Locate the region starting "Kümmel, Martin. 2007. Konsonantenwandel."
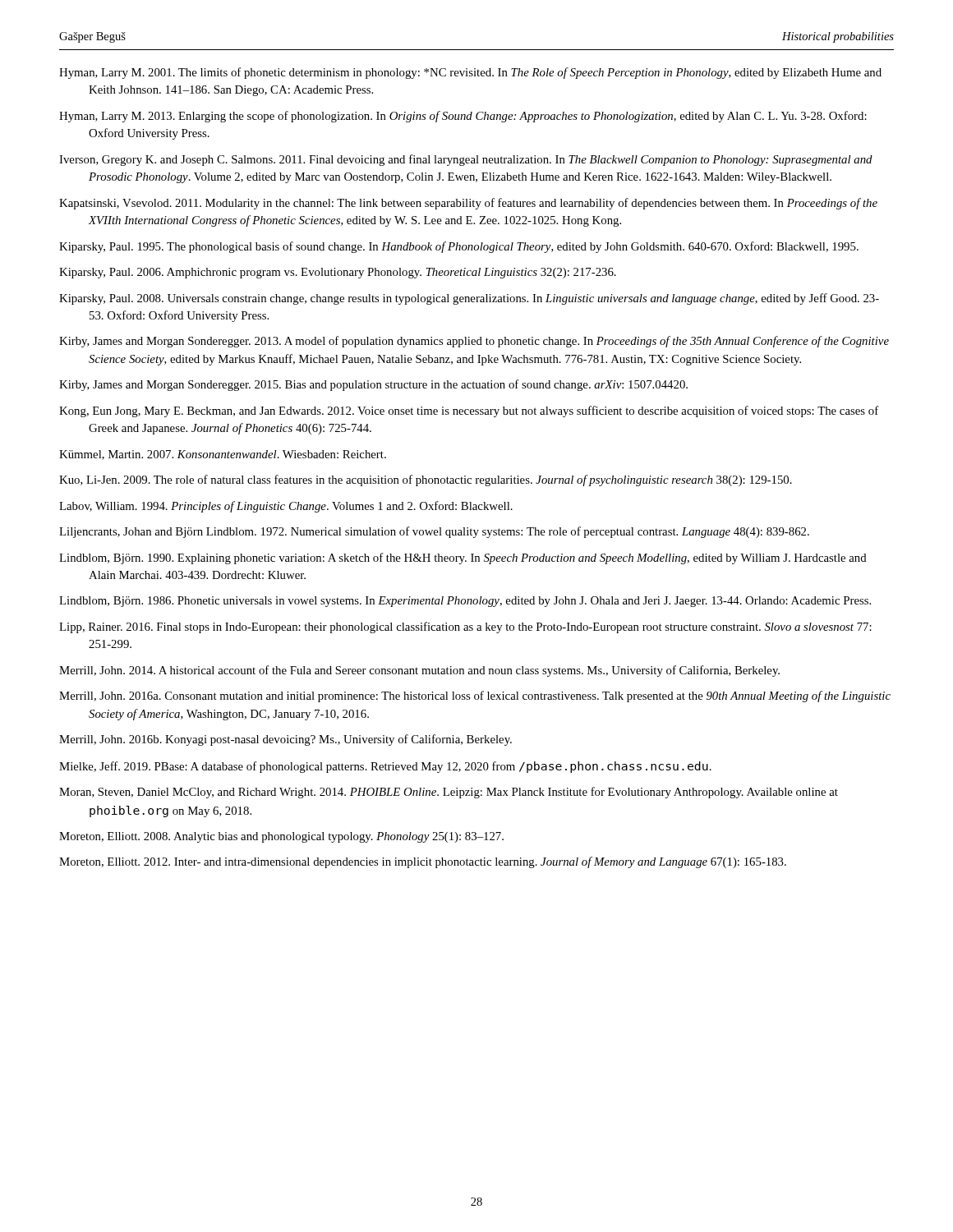 pos(223,454)
